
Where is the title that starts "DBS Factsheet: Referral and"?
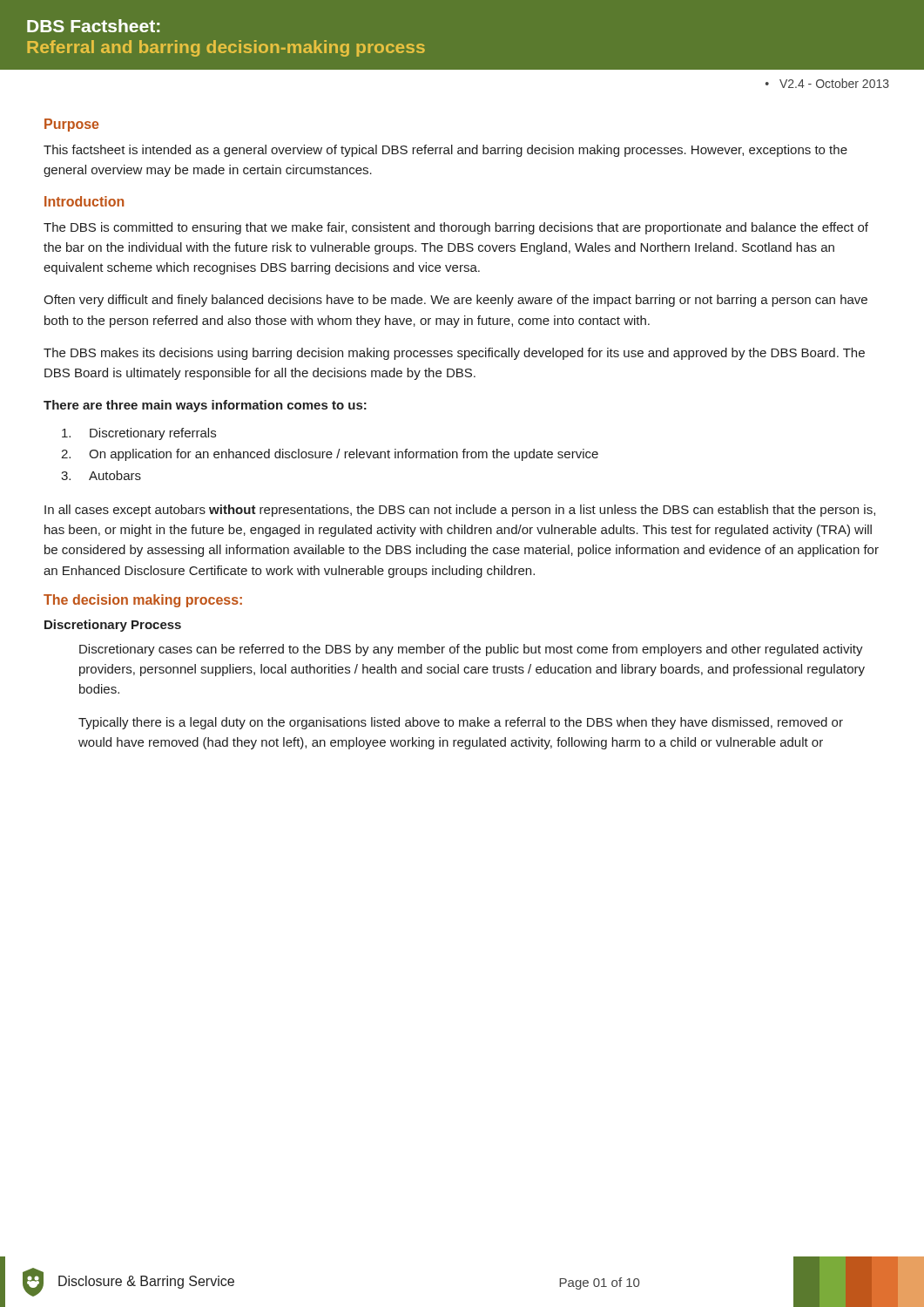pyautogui.click(x=93, y=26)
